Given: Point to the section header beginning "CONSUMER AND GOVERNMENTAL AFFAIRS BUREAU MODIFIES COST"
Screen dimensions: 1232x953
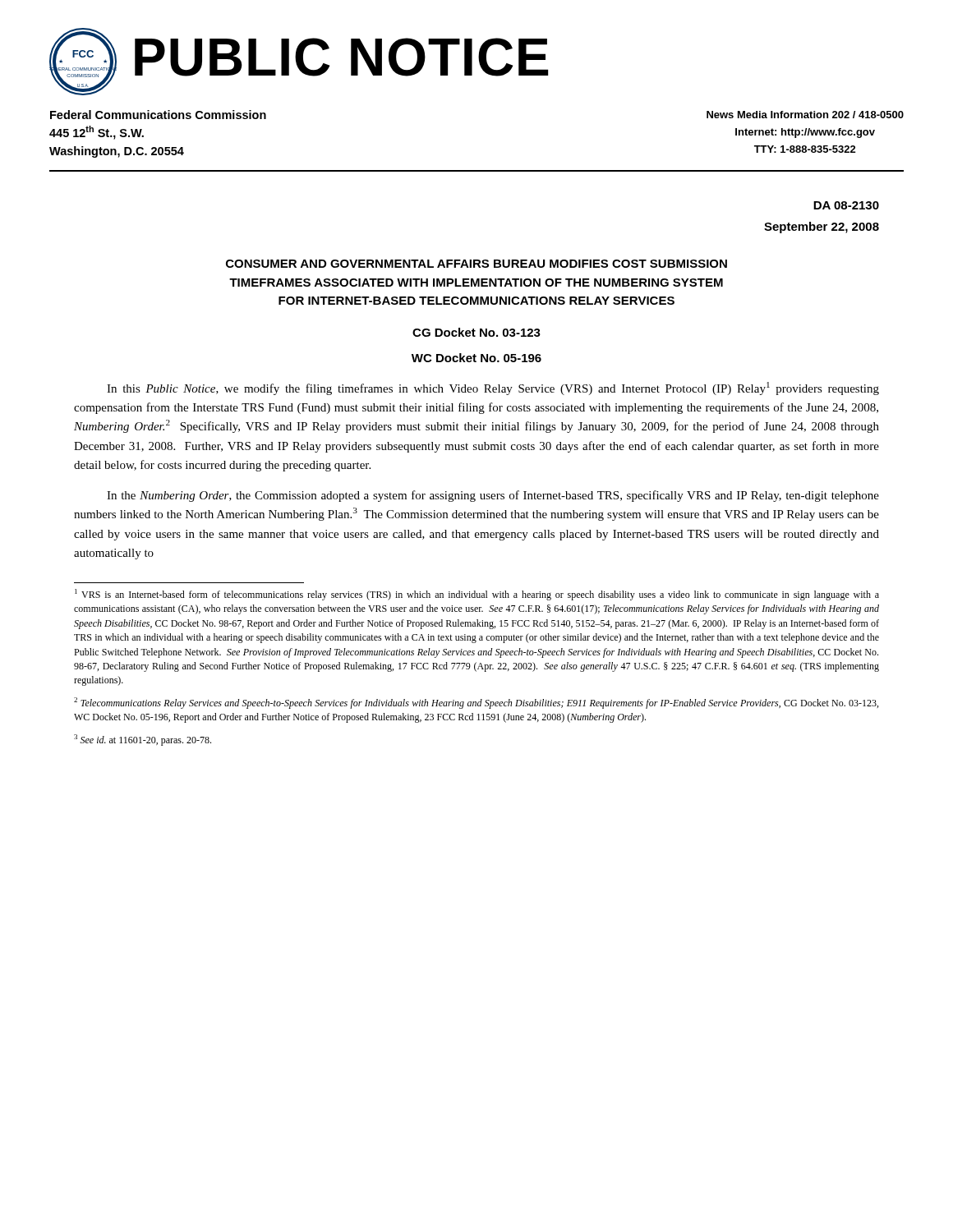Looking at the screenshot, I should 476,282.
